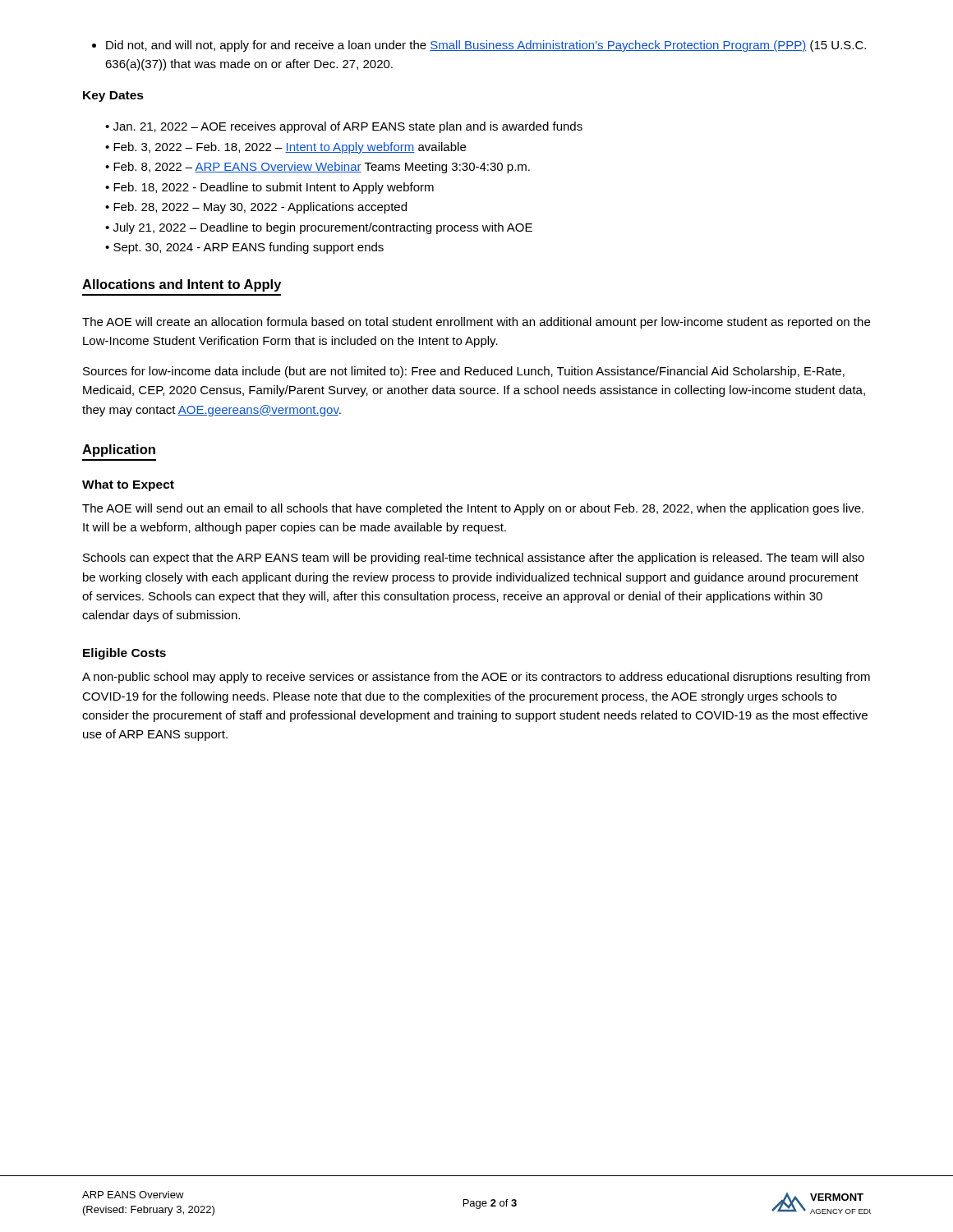This screenshot has width=953, height=1232.
Task: Select the list item containing "• Feb. 3, 2022 –"
Action: click(x=286, y=146)
